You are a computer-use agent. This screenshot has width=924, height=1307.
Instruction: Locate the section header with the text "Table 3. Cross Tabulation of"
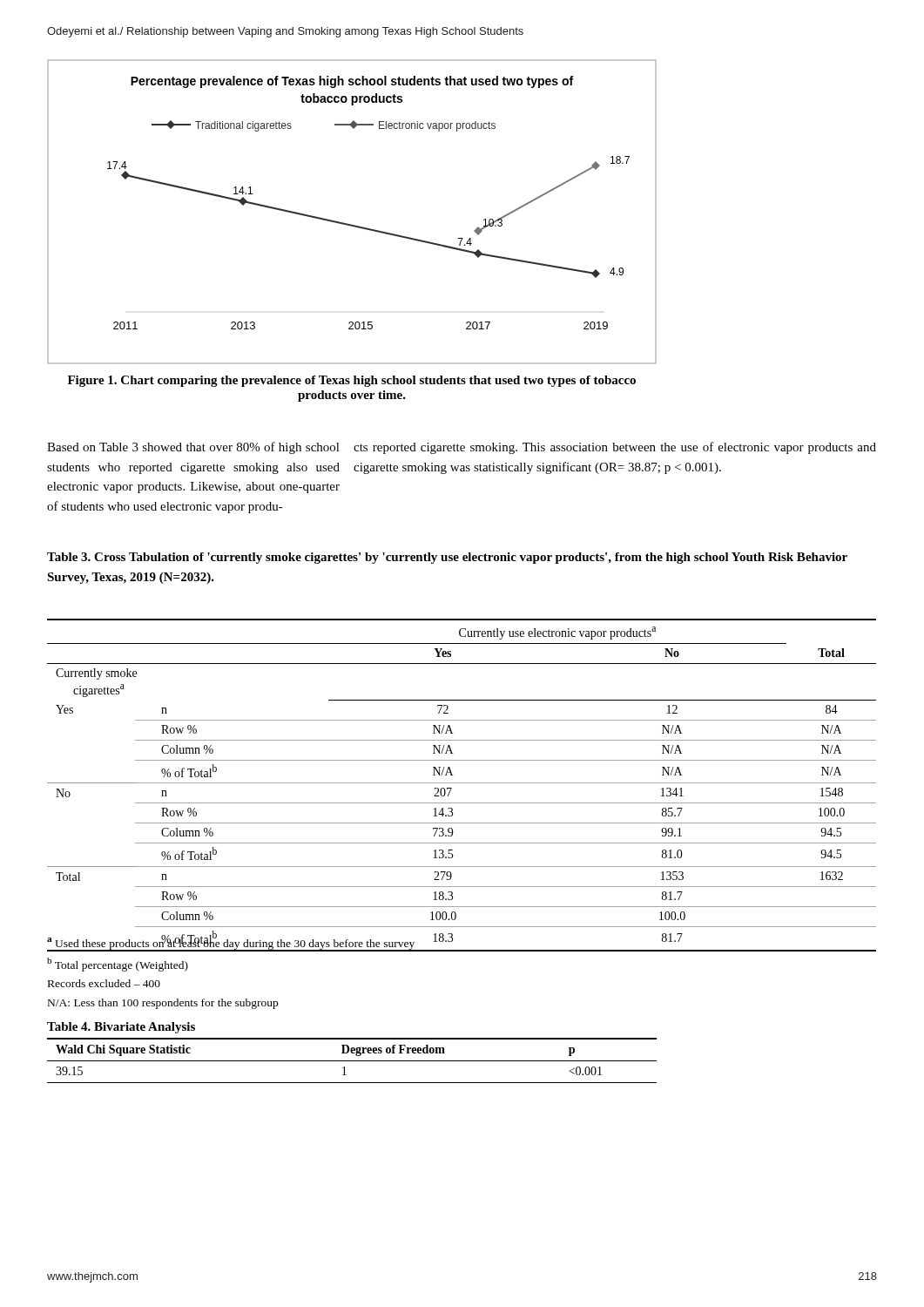coord(447,567)
